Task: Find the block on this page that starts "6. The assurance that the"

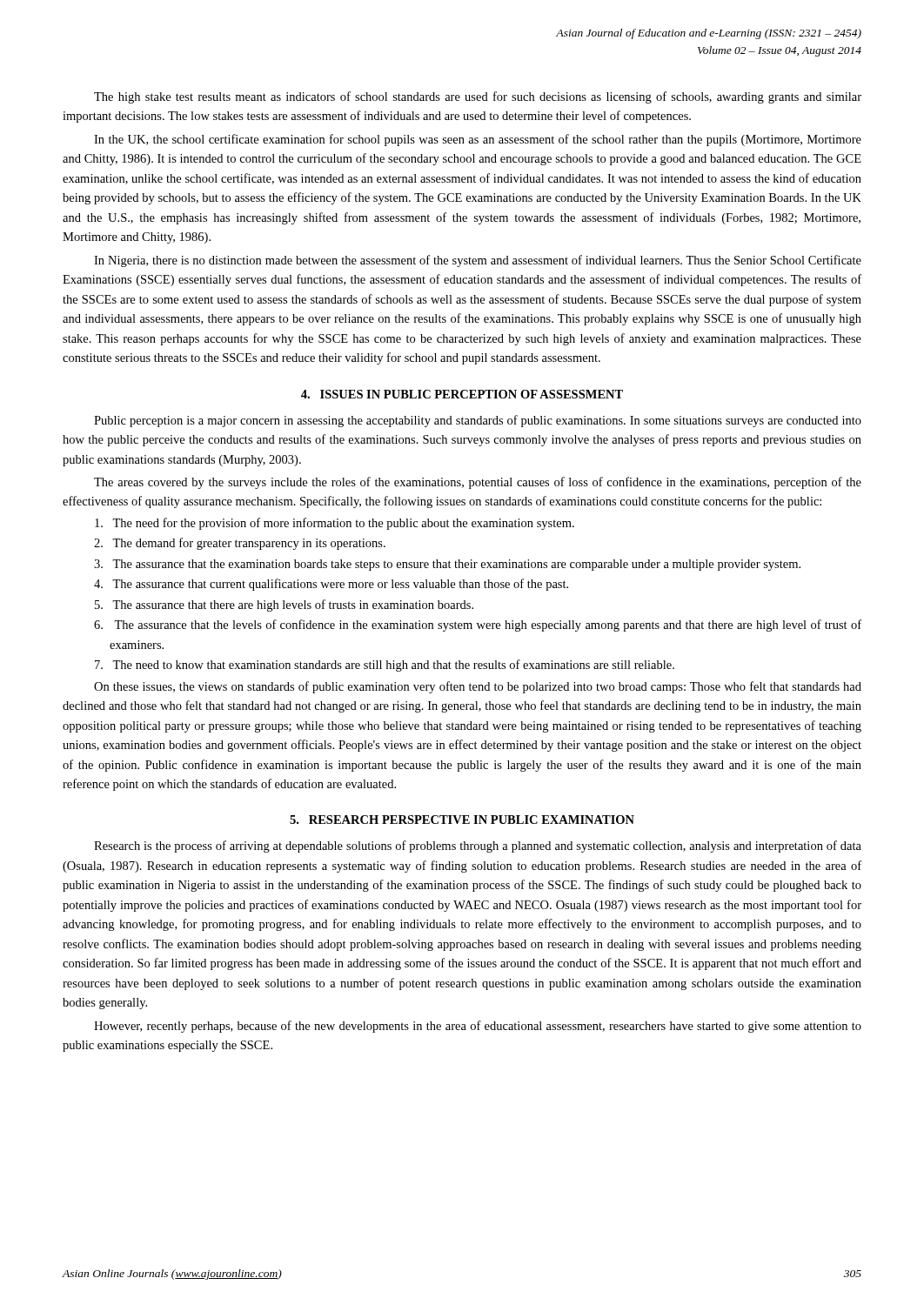Action: coord(485,635)
